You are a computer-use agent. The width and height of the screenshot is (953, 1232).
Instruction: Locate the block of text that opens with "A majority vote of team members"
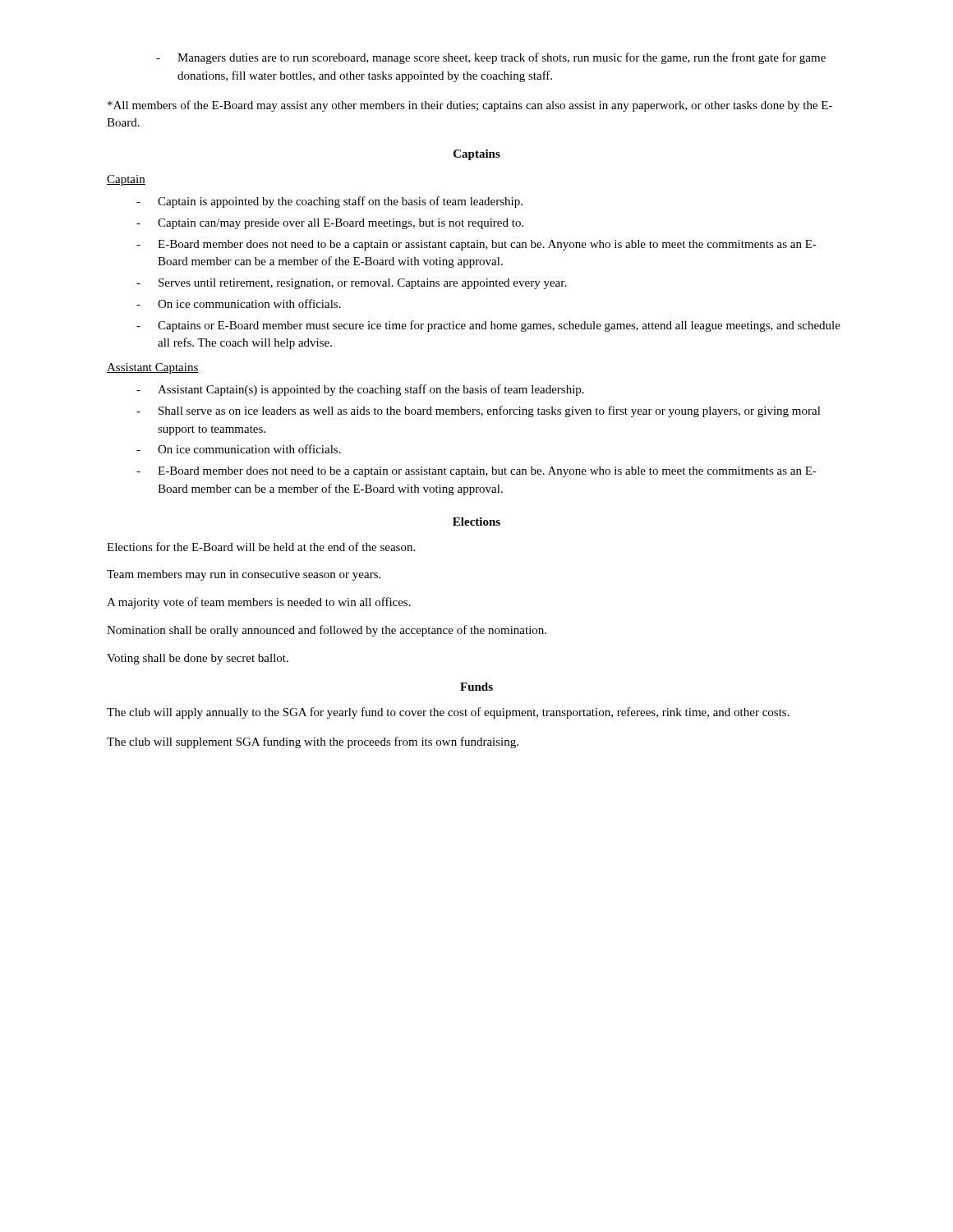259,602
